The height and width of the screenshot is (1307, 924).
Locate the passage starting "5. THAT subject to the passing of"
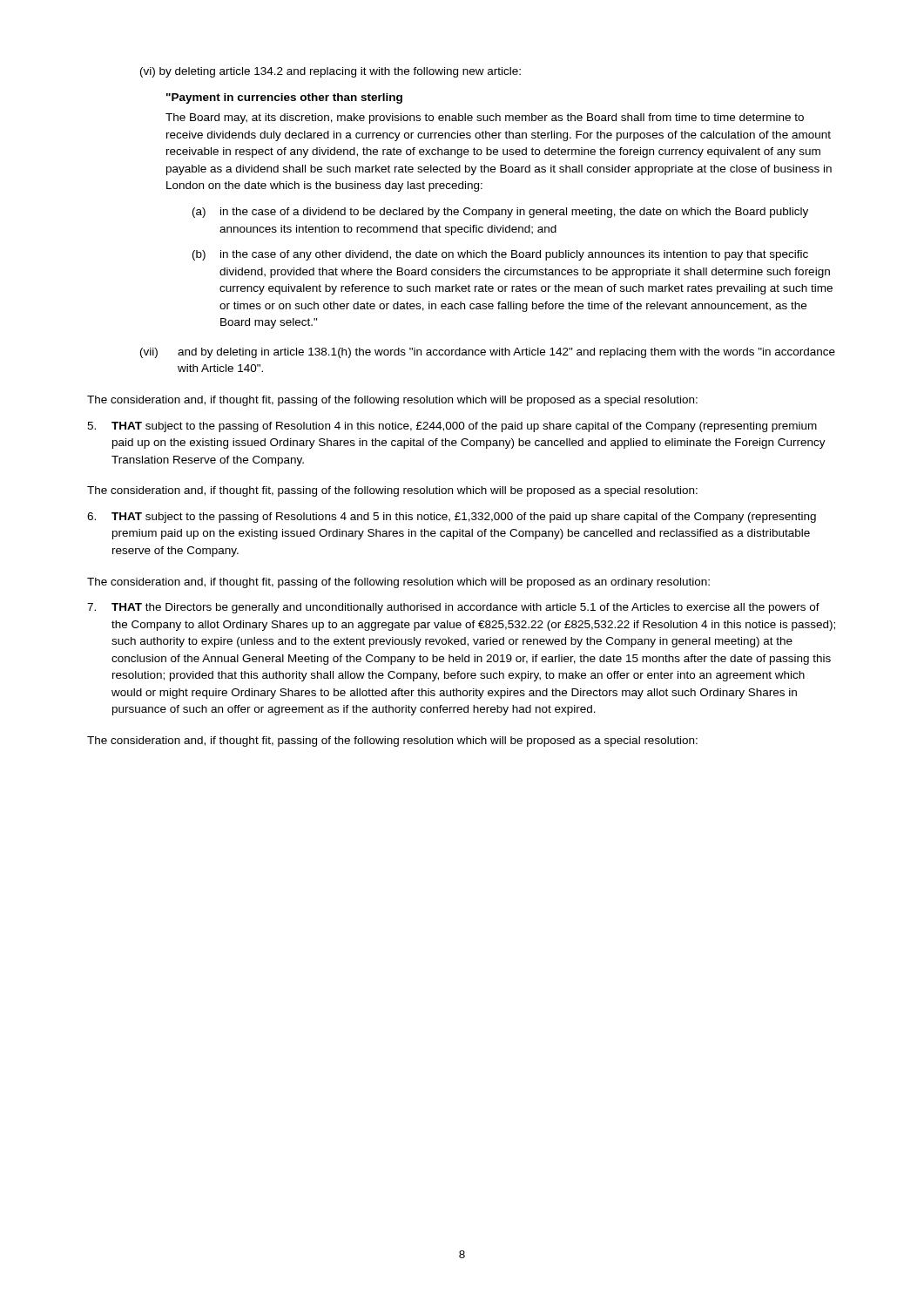(462, 443)
